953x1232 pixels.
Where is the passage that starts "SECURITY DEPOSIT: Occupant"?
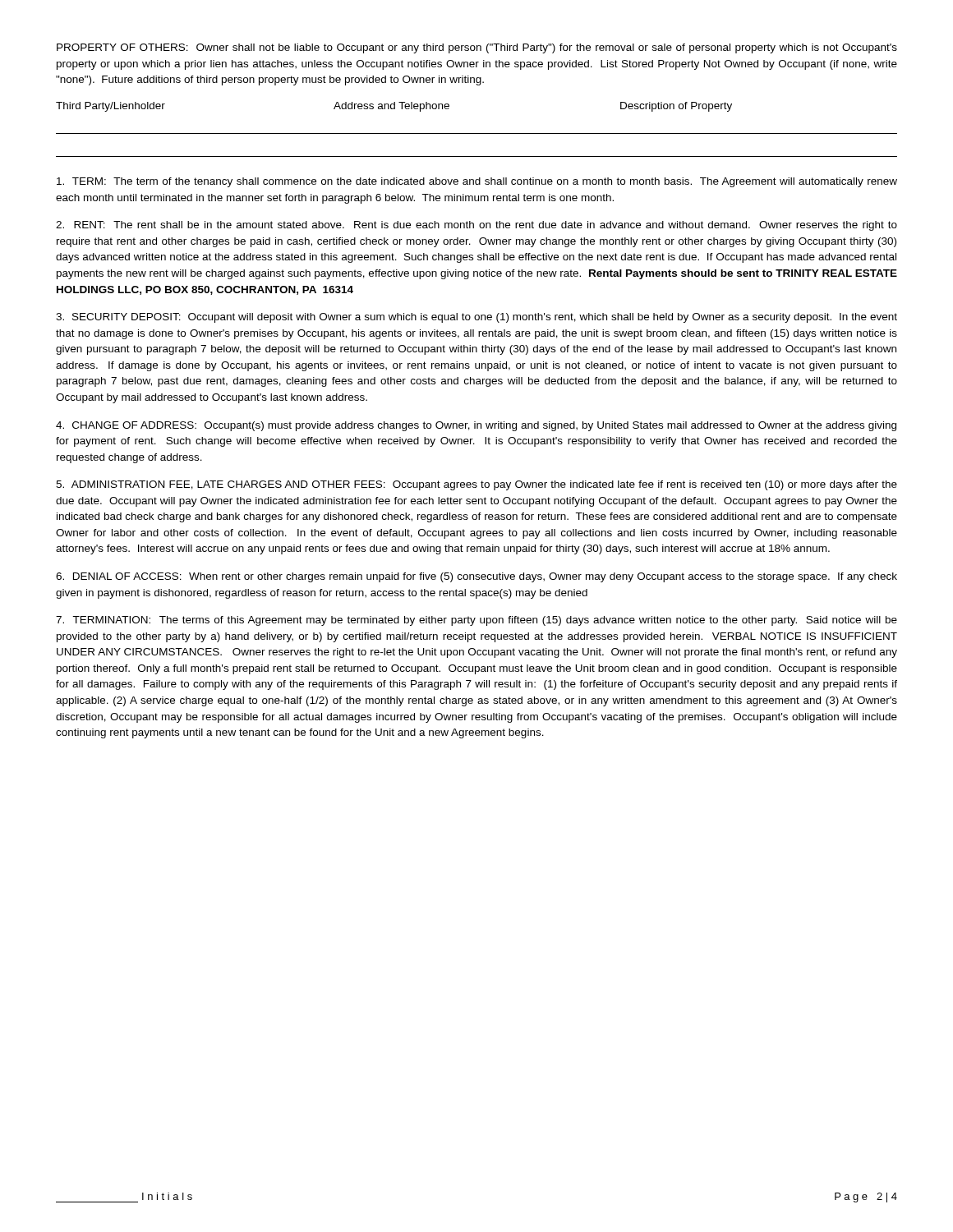coord(476,357)
